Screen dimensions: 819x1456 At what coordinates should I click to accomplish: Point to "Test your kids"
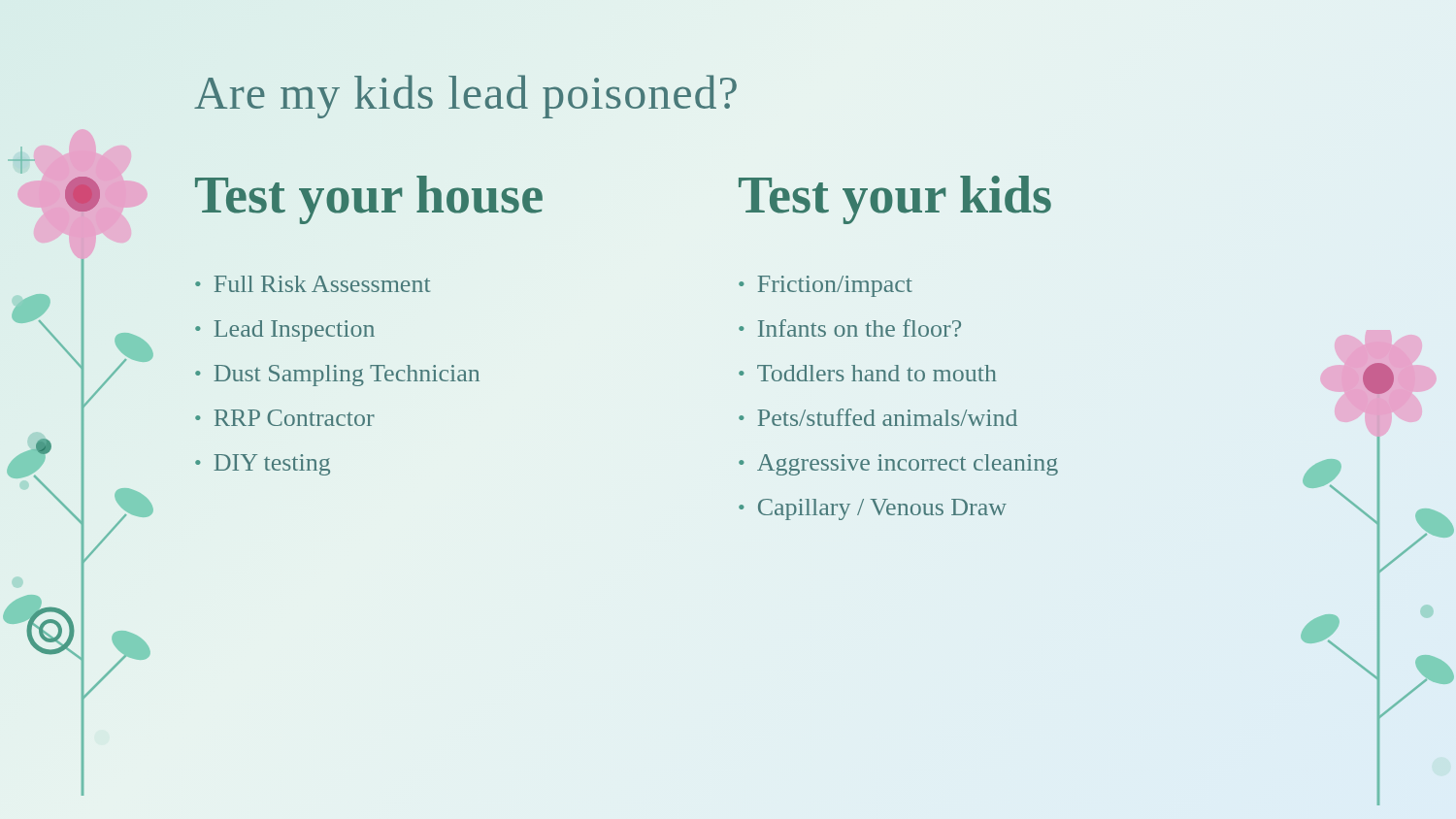895,195
